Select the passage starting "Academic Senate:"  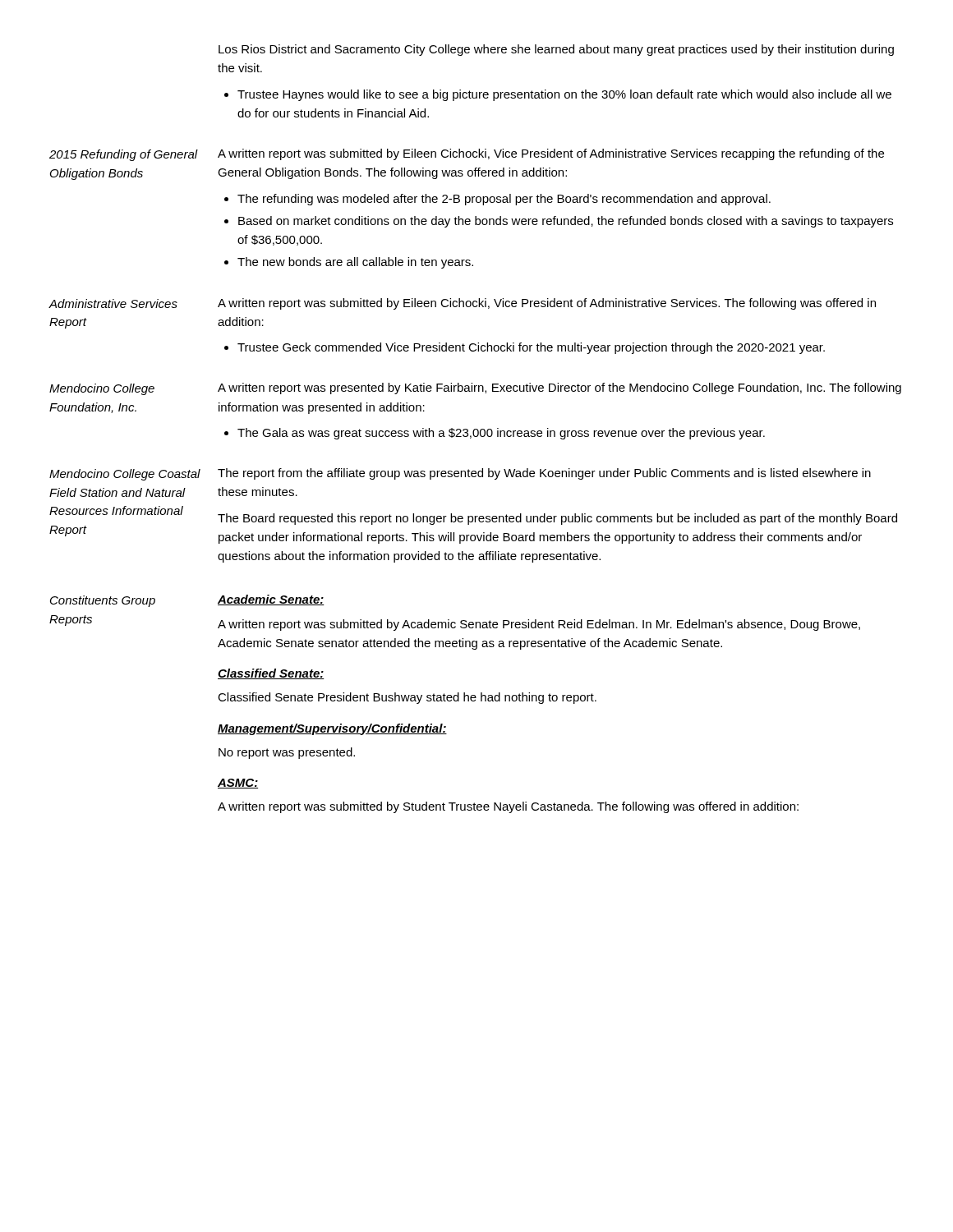[271, 599]
